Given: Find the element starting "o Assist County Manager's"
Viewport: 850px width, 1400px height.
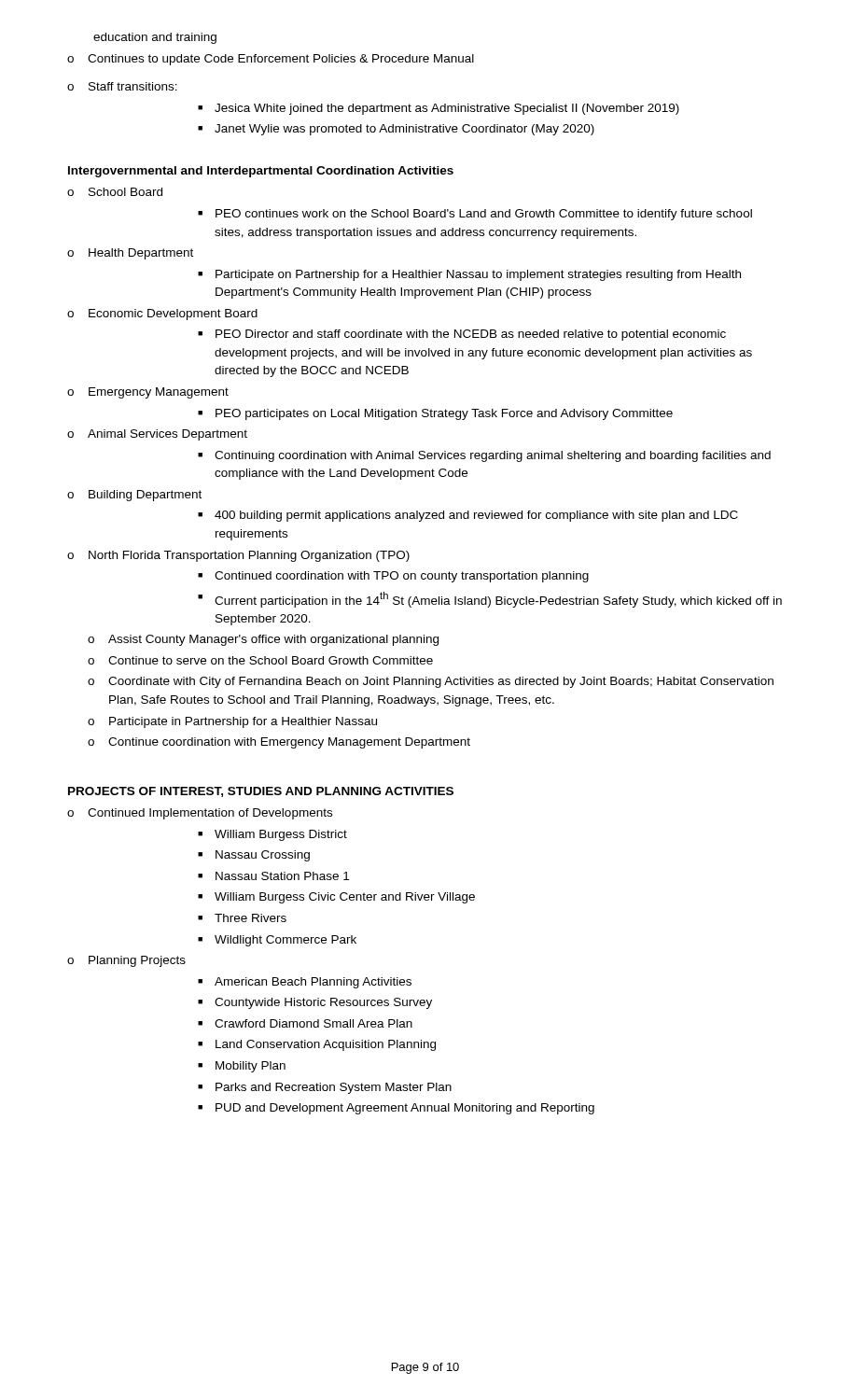Looking at the screenshot, I should coord(435,639).
